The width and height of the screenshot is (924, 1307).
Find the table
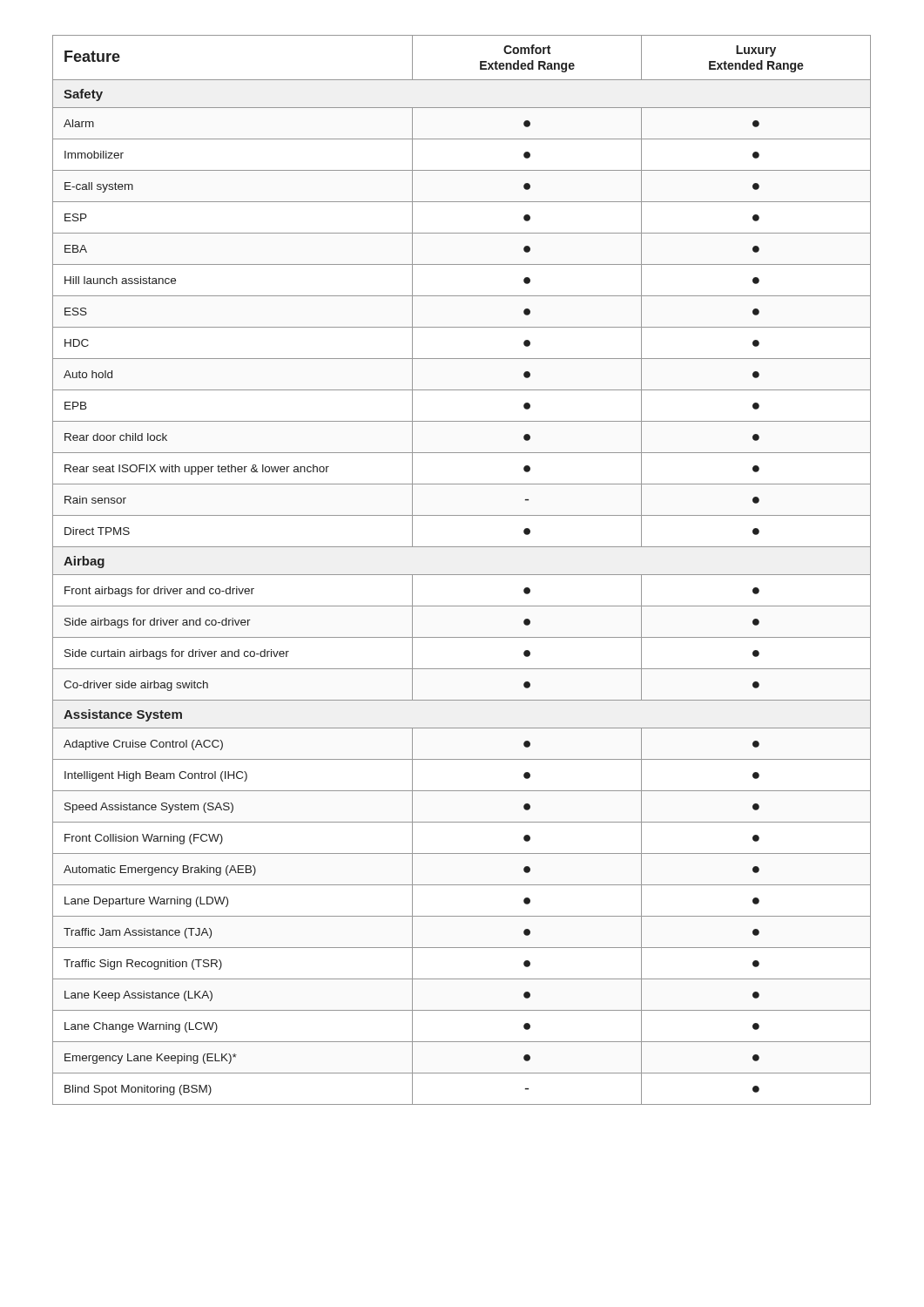pyautogui.click(x=462, y=570)
